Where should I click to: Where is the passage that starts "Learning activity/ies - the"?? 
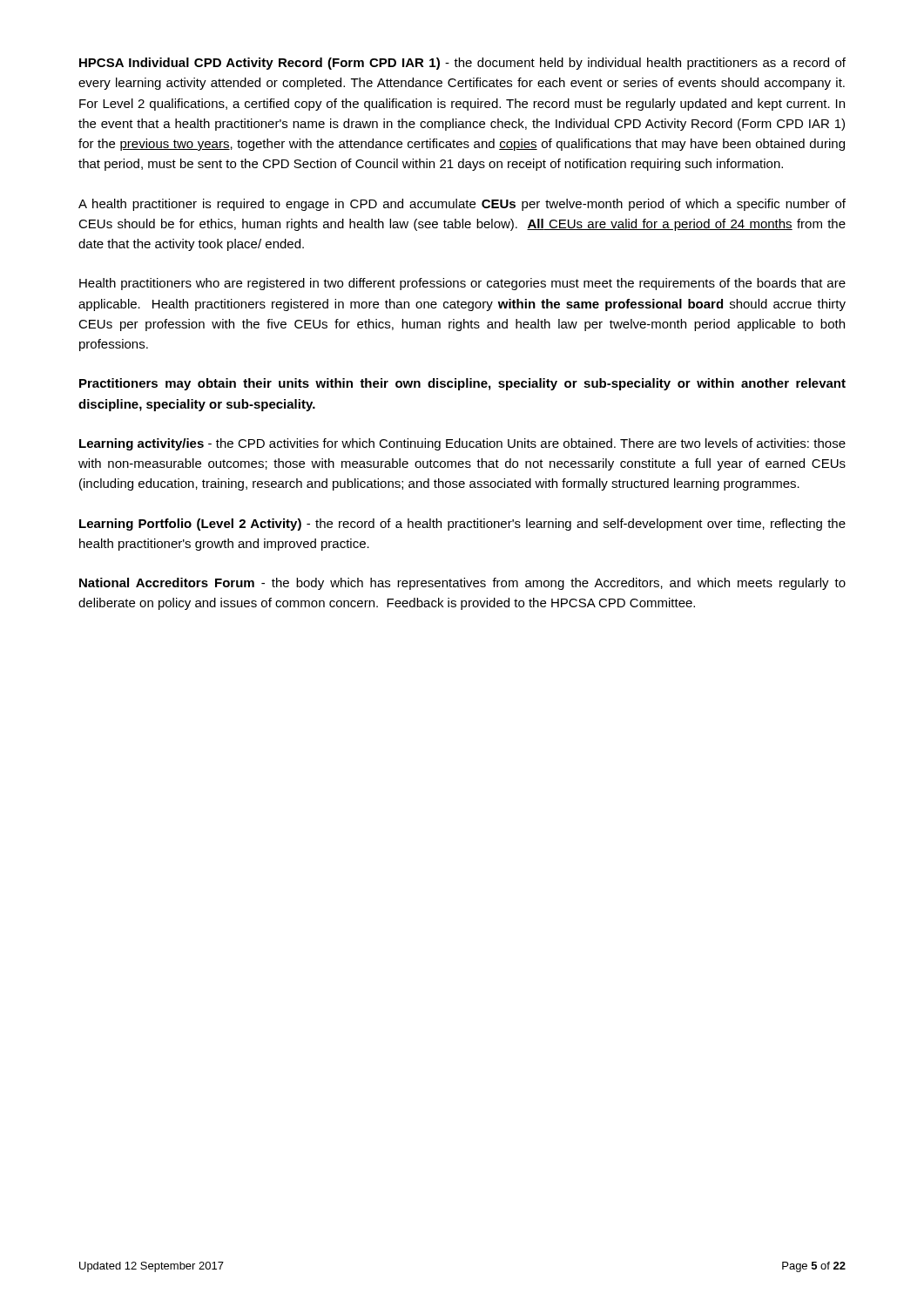pos(462,463)
